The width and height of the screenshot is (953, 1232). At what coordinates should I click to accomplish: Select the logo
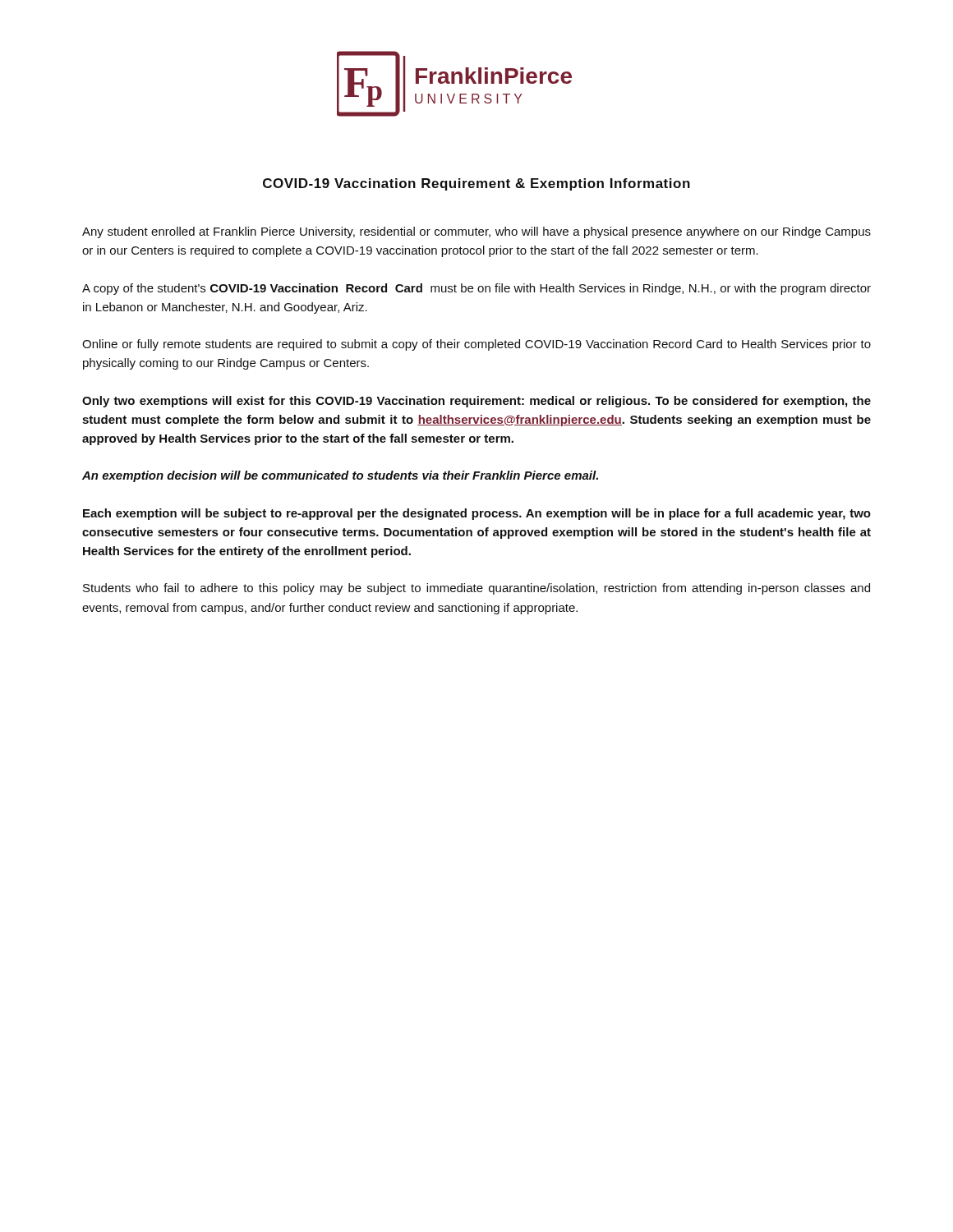(476, 76)
